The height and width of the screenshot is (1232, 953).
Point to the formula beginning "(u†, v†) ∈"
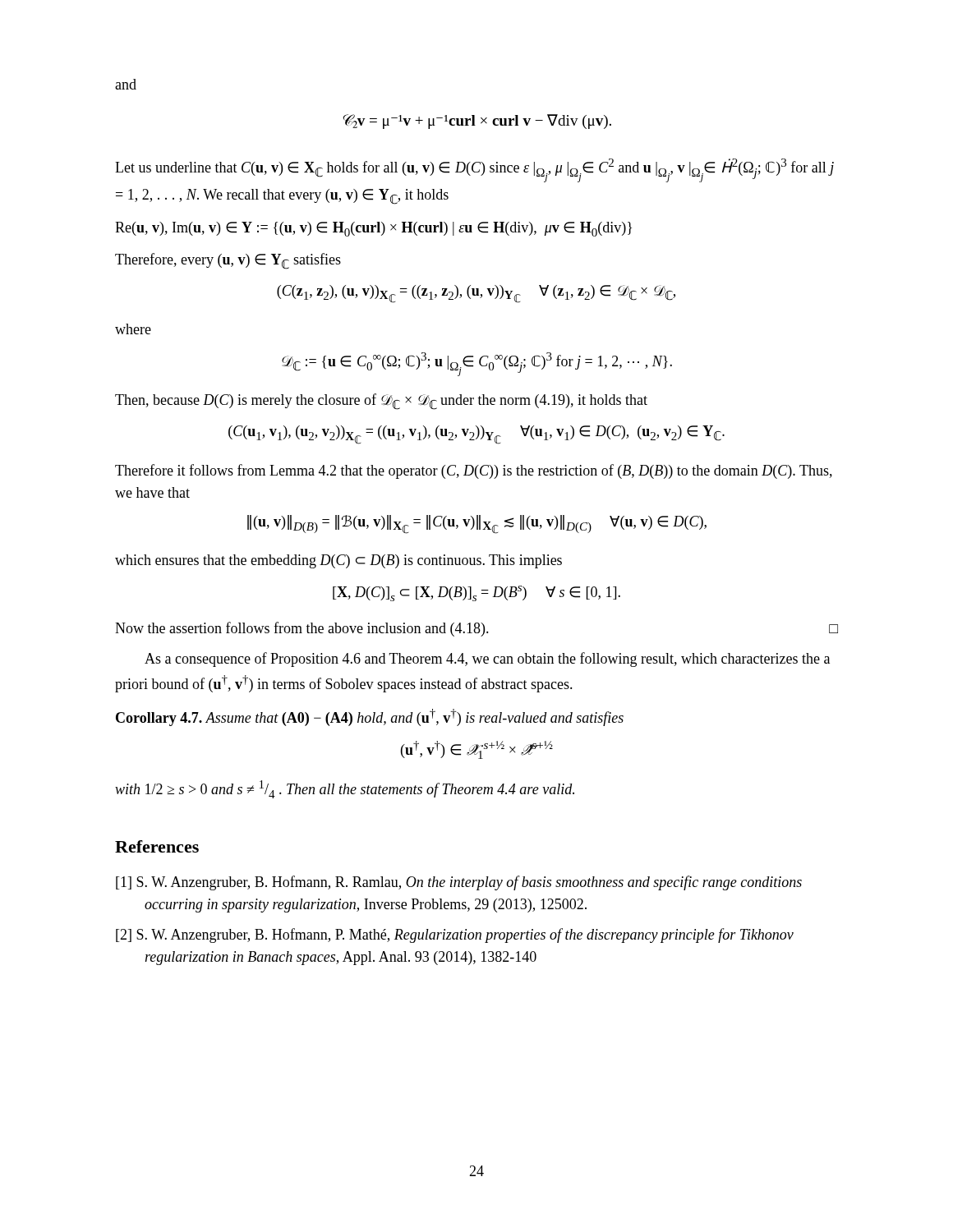pos(476,750)
